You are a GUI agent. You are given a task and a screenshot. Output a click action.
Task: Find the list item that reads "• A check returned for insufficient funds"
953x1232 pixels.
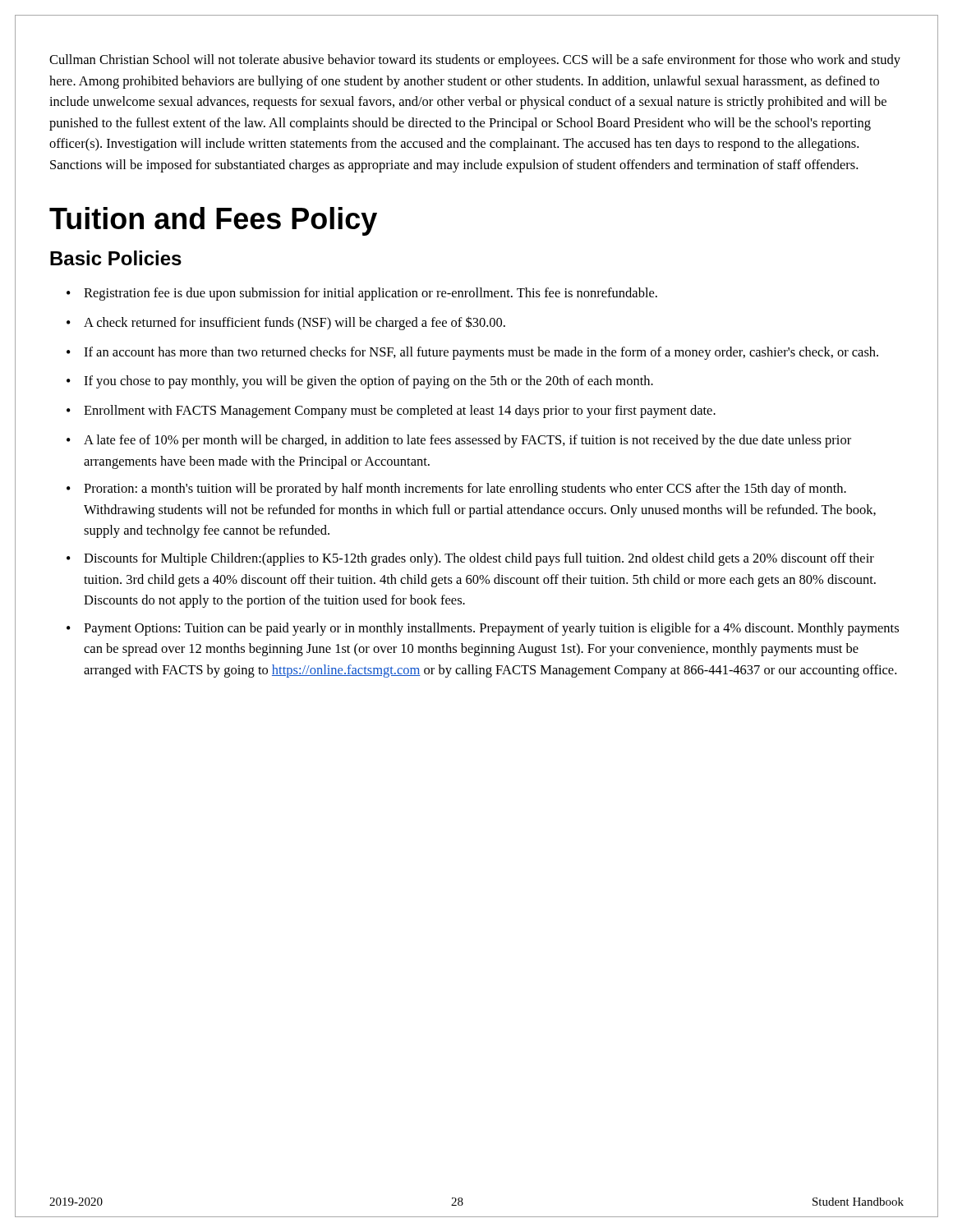[x=485, y=323]
